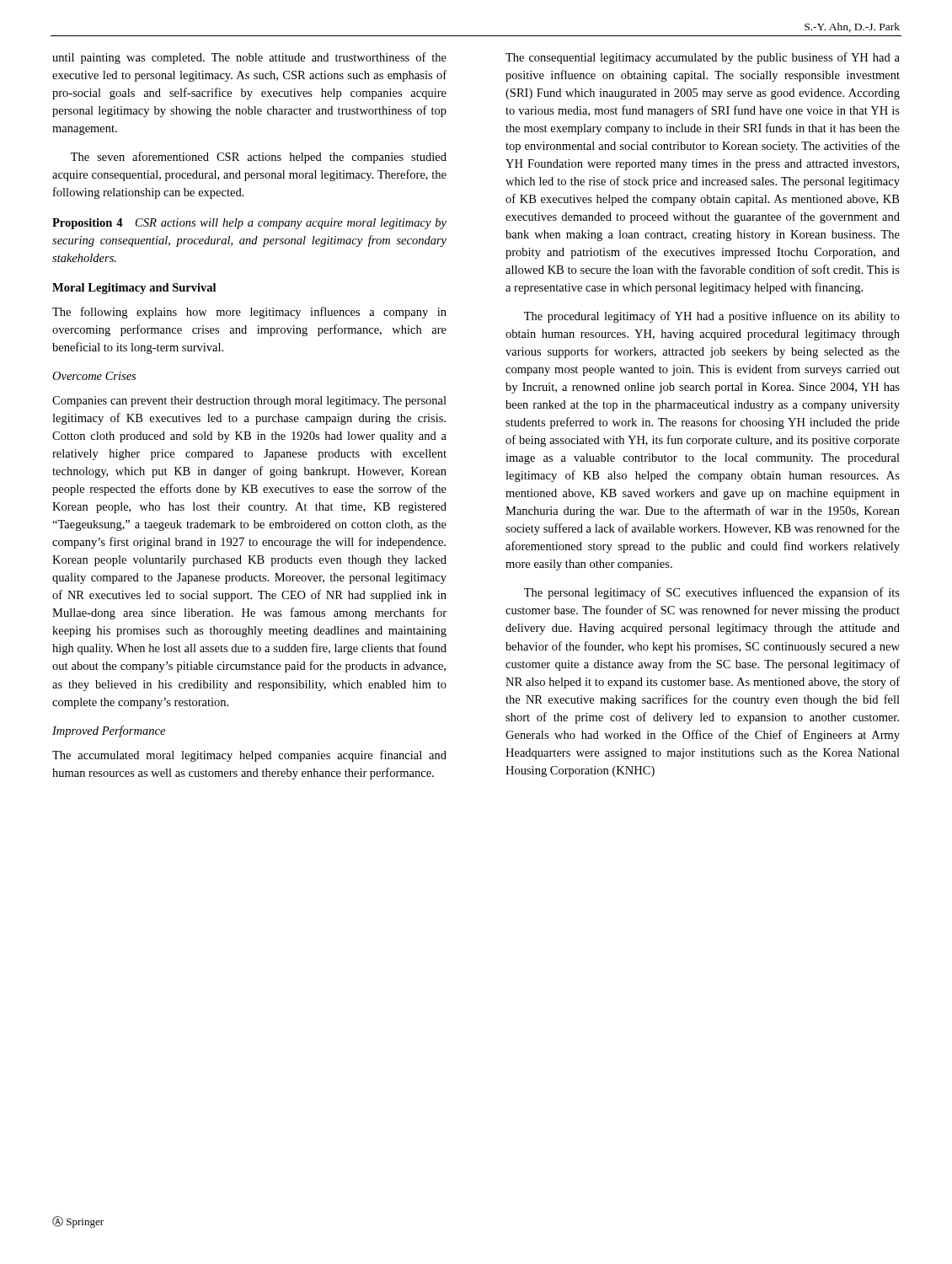Select the section header that says "Moral Legitimacy and Survival"
Image resolution: width=952 pixels, height=1264 pixels.
(x=134, y=287)
